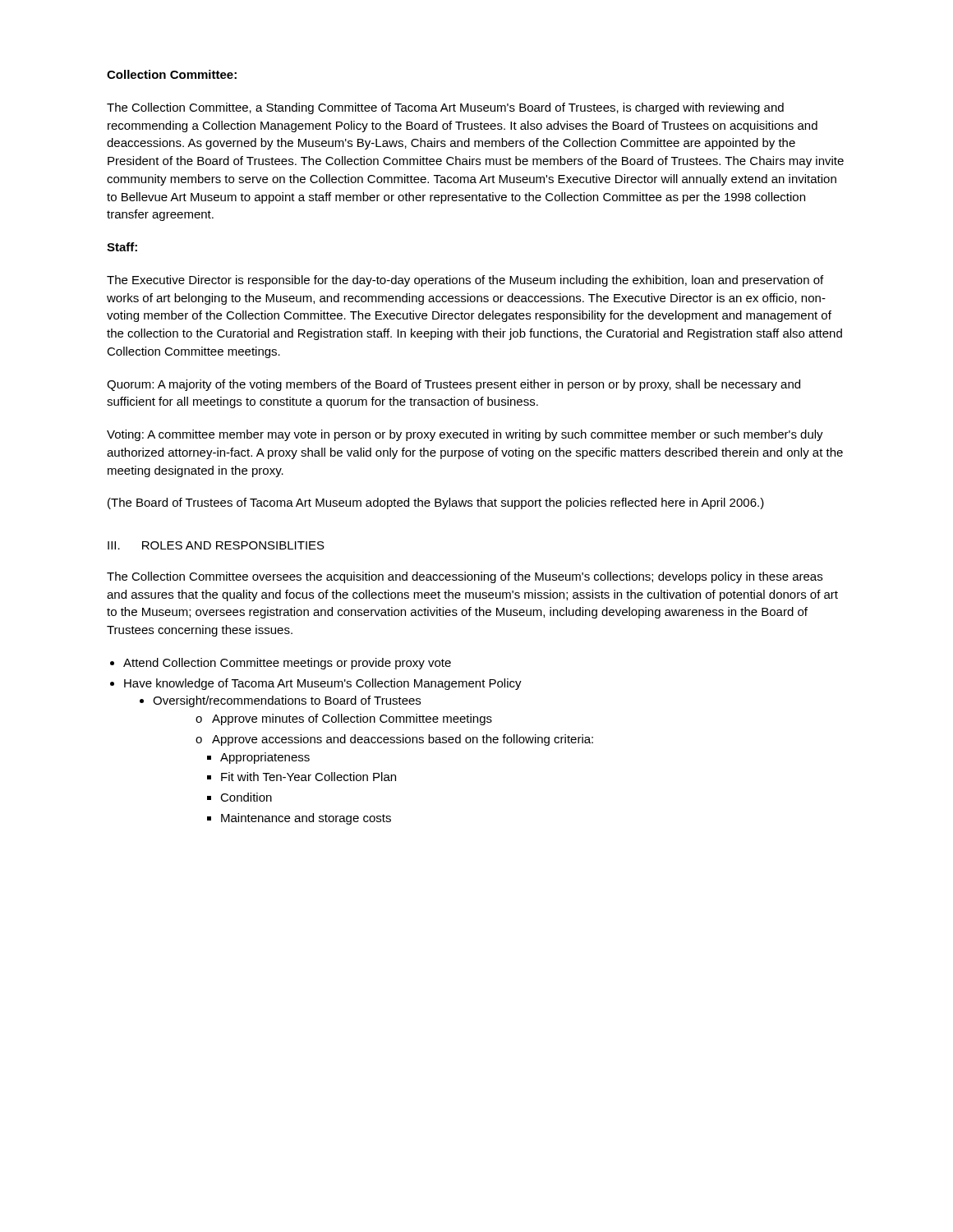Find the block on this page that starts "(The Board of Trustees of"
The height and width of the screenshot is (1232, 953).
click(x=436, y=502)
